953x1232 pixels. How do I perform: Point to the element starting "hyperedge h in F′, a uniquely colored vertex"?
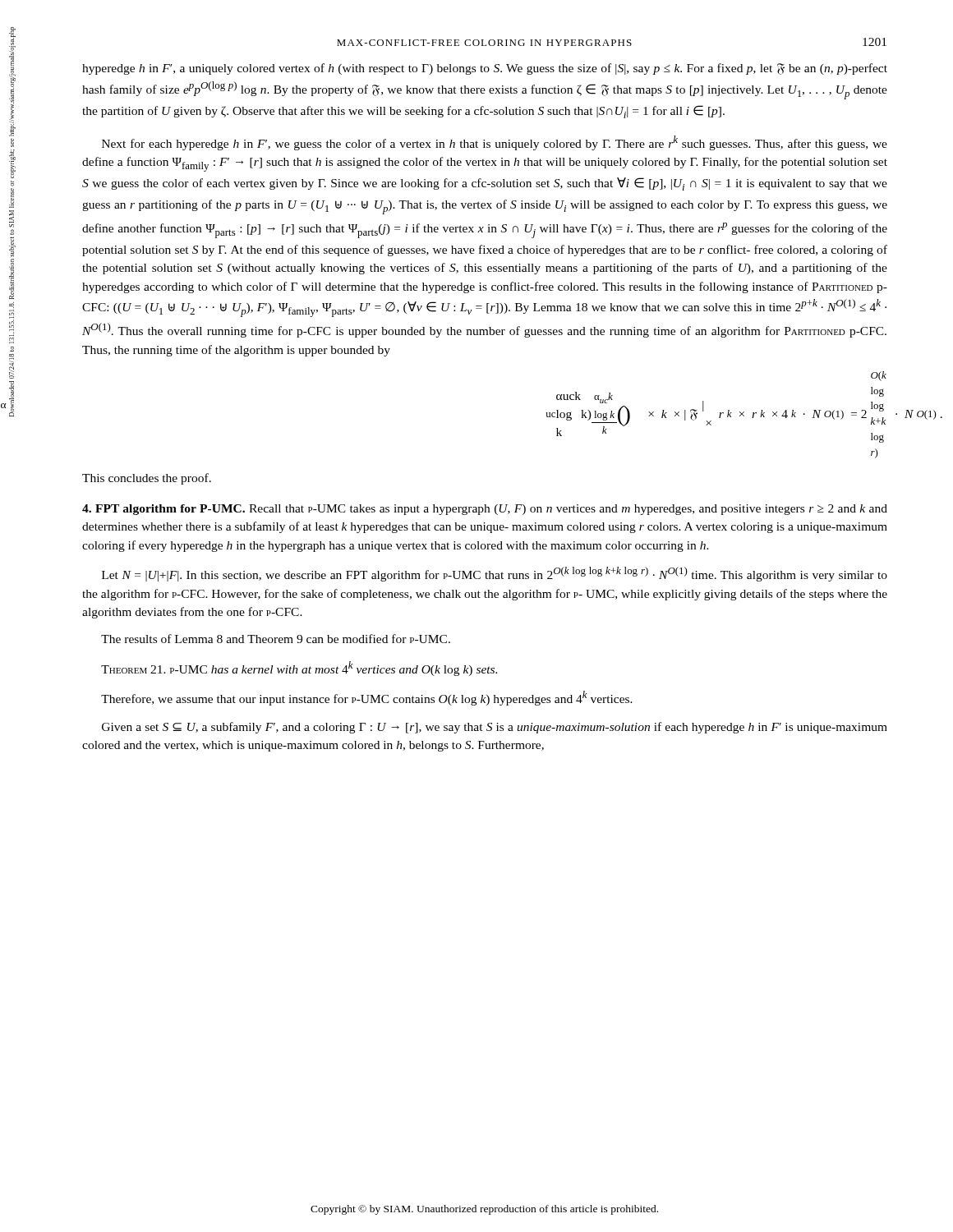[485, 91]
